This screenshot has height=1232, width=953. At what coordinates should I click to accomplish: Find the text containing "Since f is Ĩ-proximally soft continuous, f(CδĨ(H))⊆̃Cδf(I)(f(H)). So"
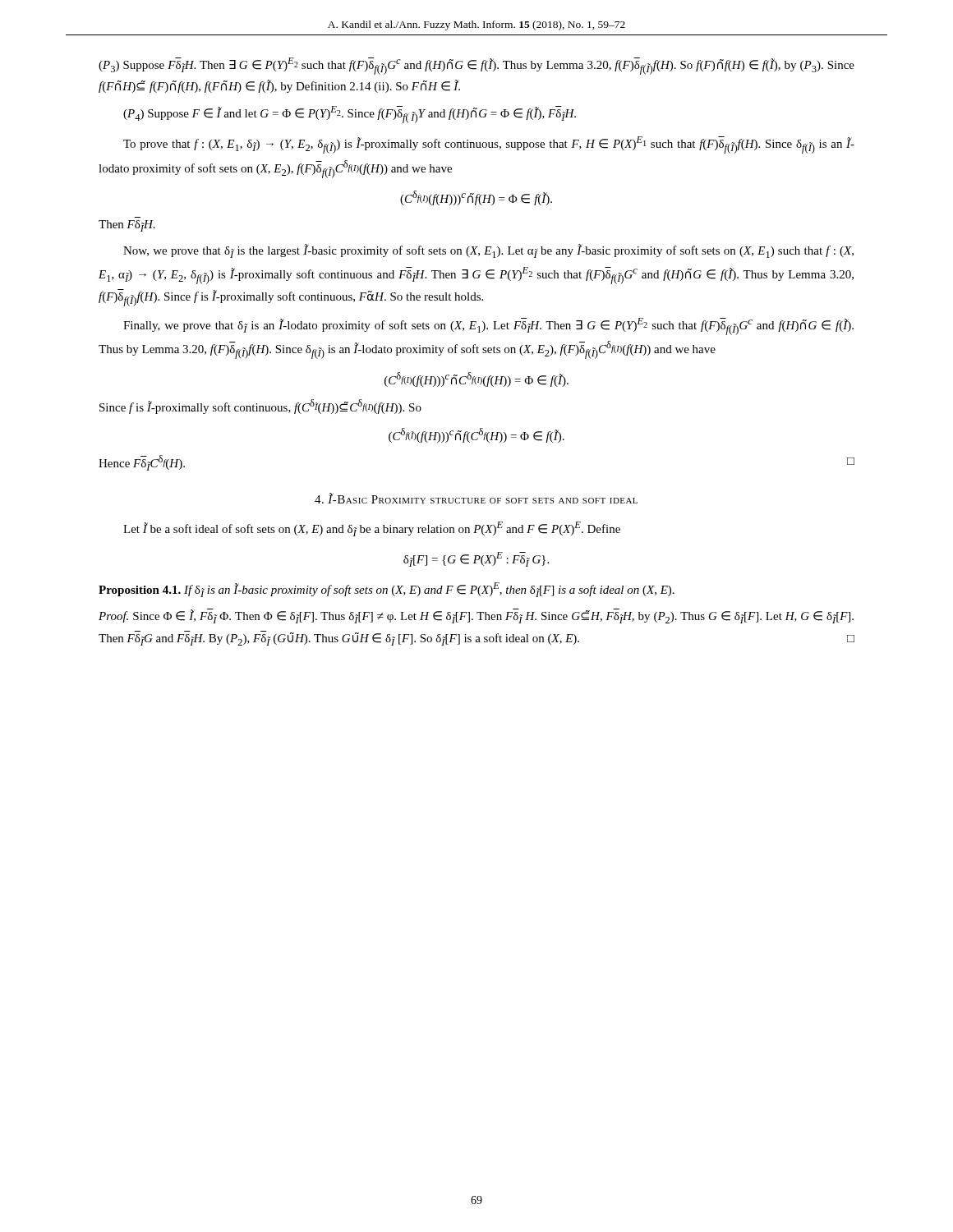point(260,407)
